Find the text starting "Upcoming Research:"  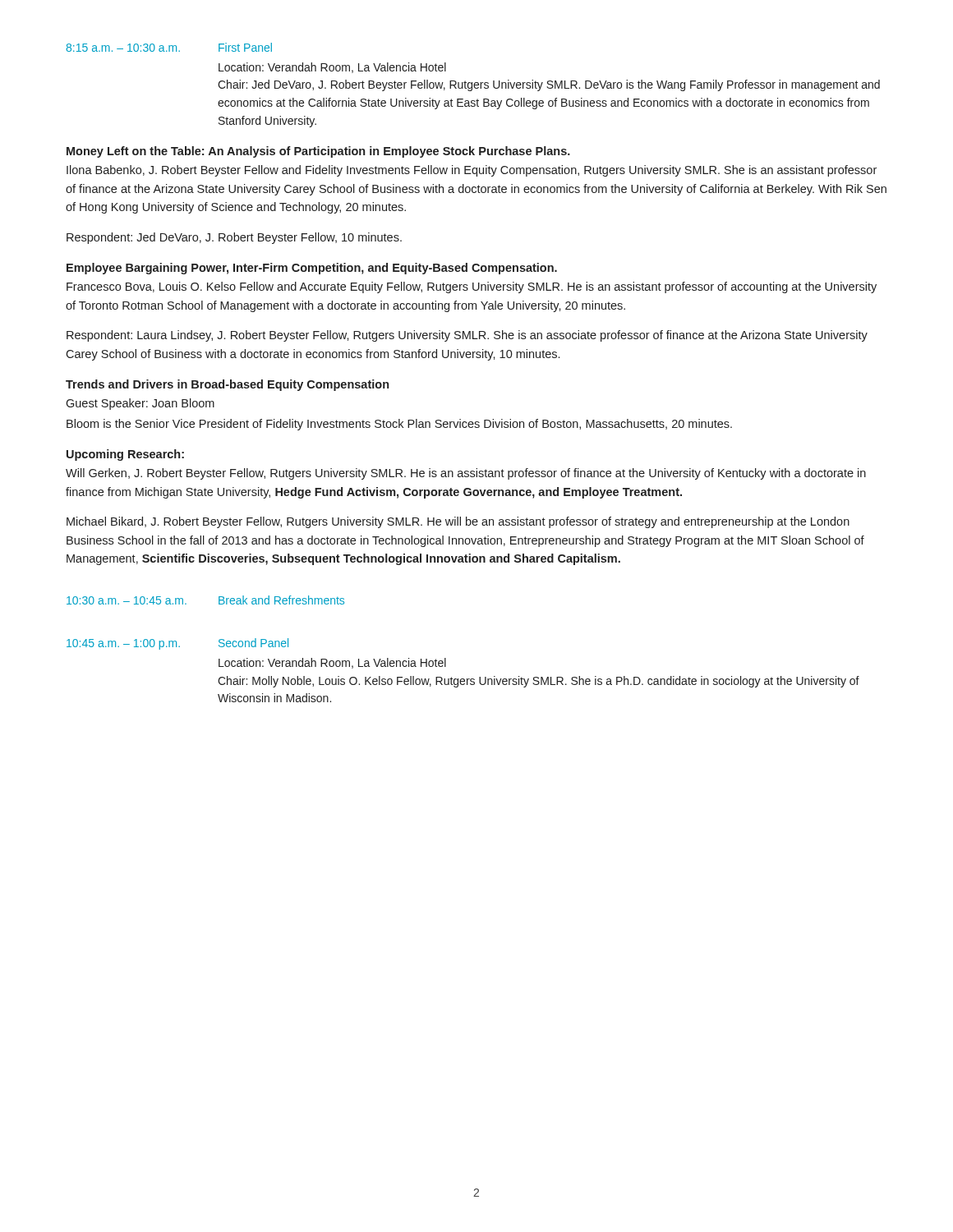(x=125, y=454)
